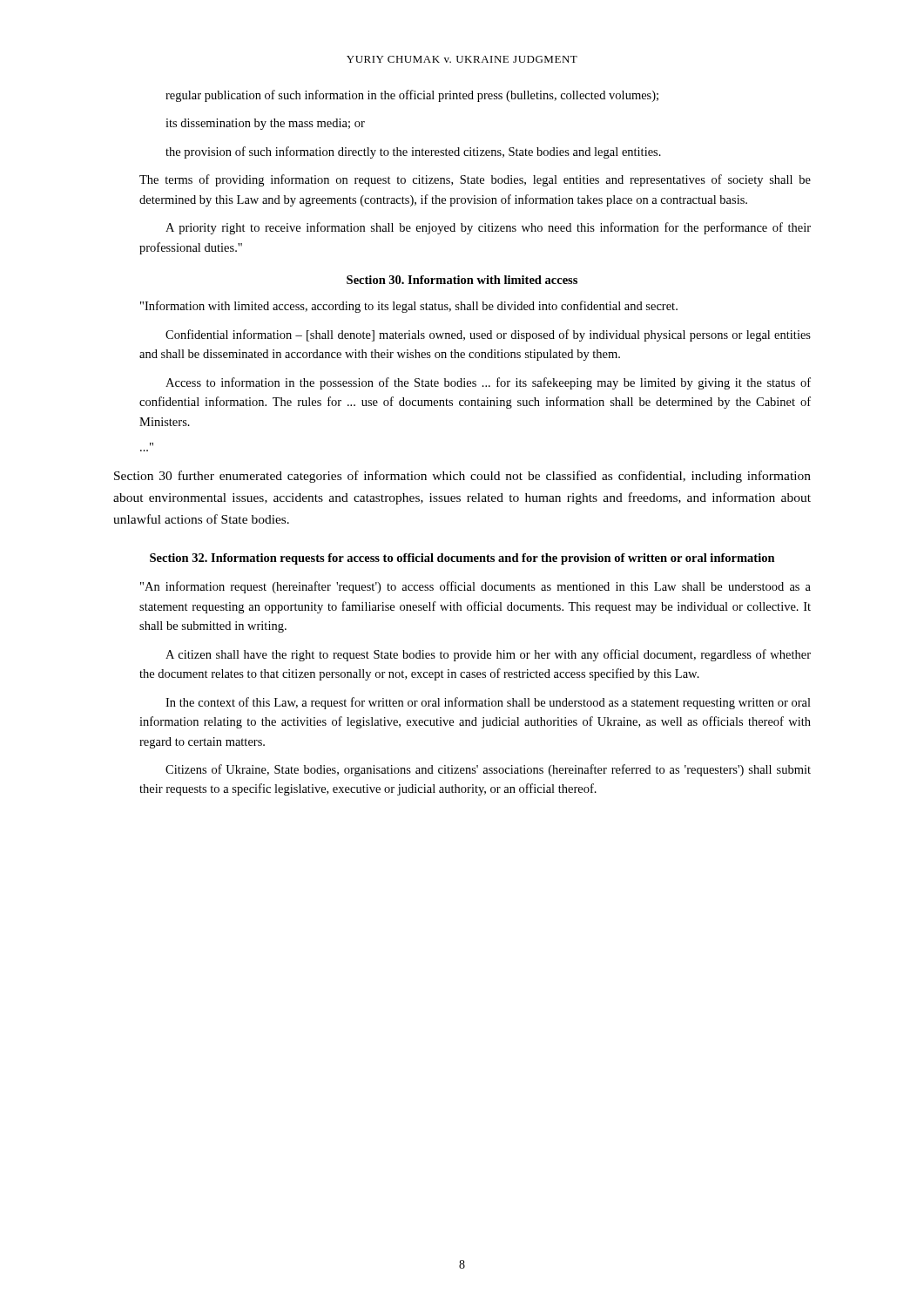
Task: Locate the passage starting "A citizen shall have the right to request"
Action: point(475,664)
